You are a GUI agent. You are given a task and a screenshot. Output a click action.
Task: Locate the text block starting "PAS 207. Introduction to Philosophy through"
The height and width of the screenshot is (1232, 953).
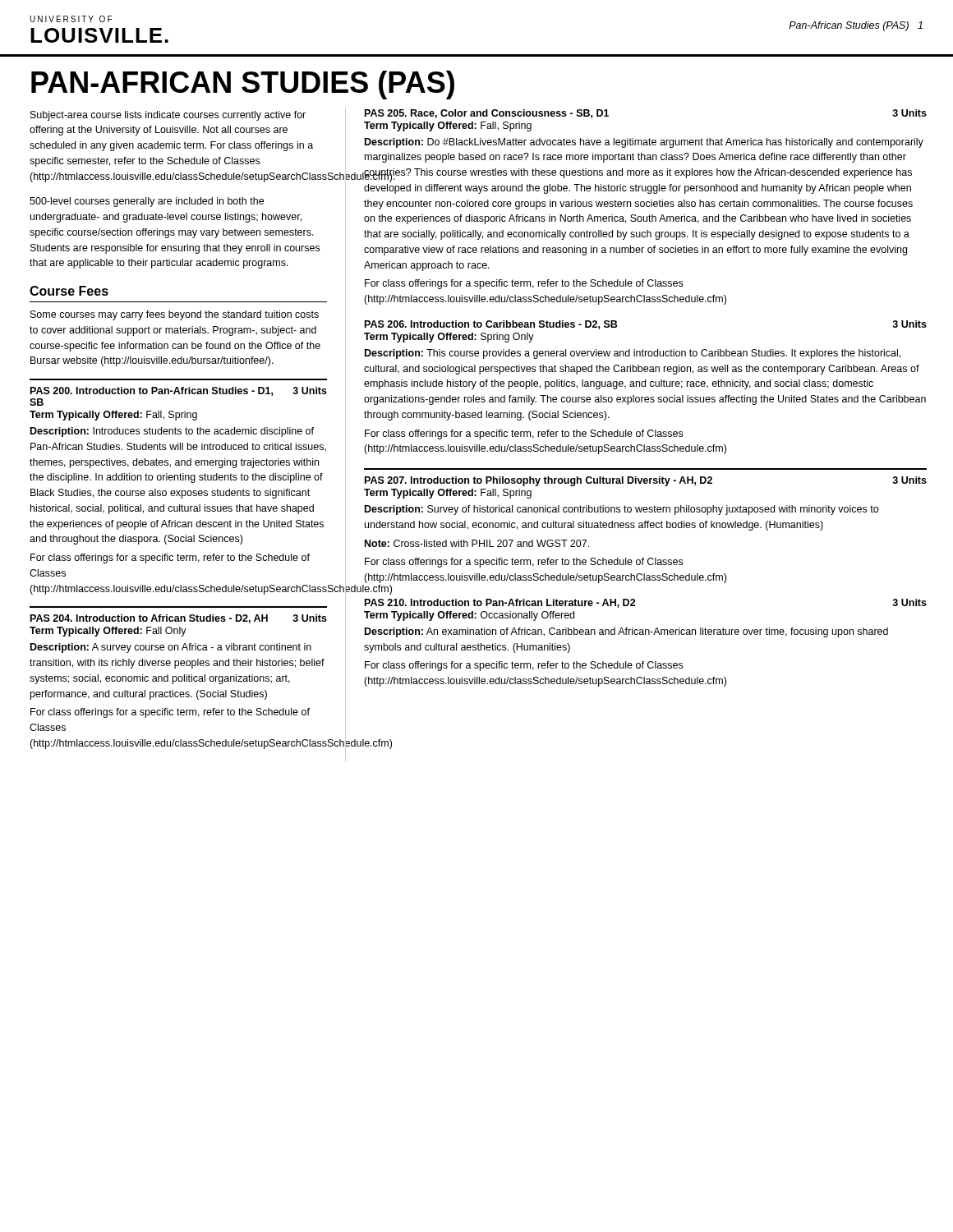point(645,527)
